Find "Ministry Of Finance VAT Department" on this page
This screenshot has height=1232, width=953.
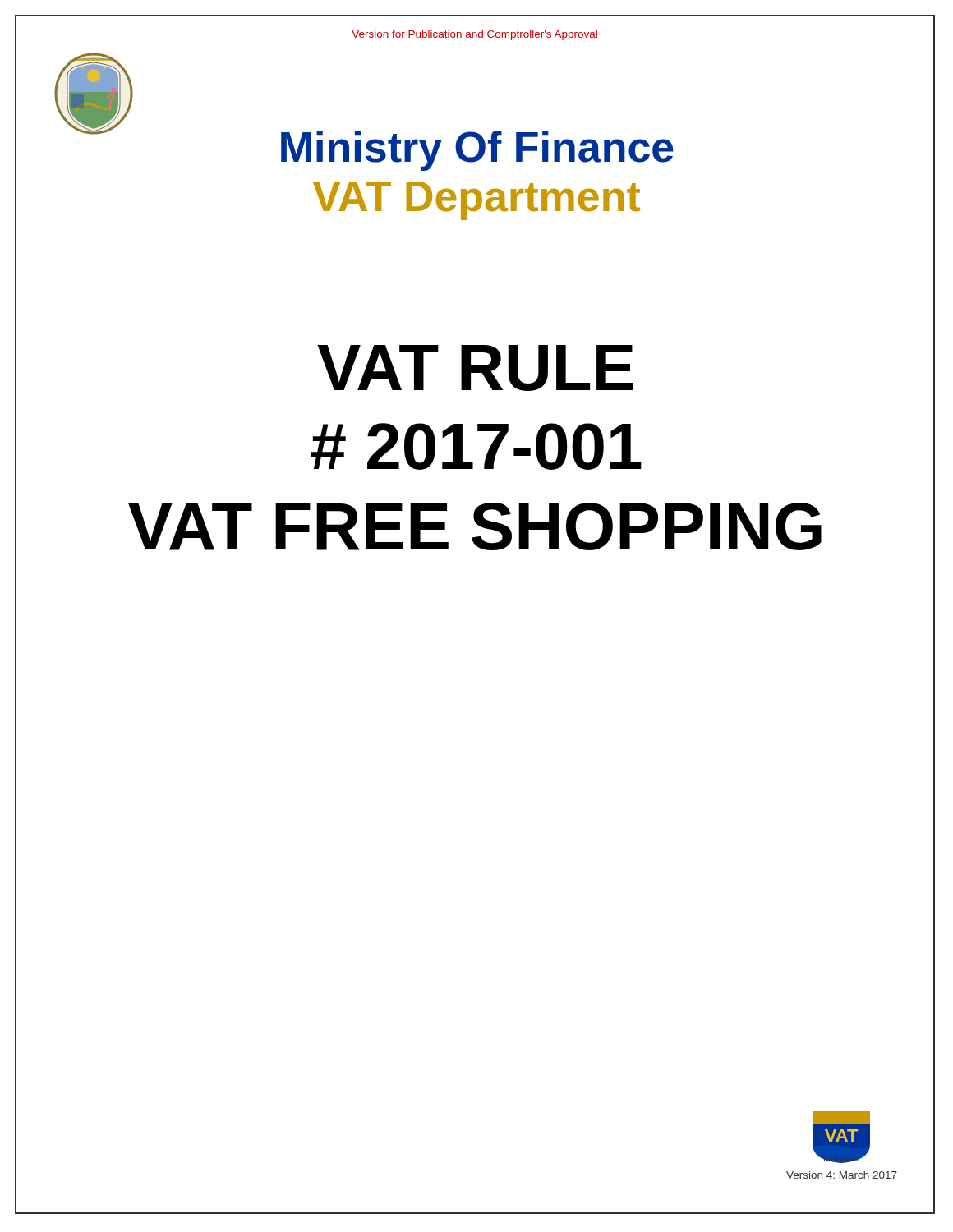[x=476, y=172]
